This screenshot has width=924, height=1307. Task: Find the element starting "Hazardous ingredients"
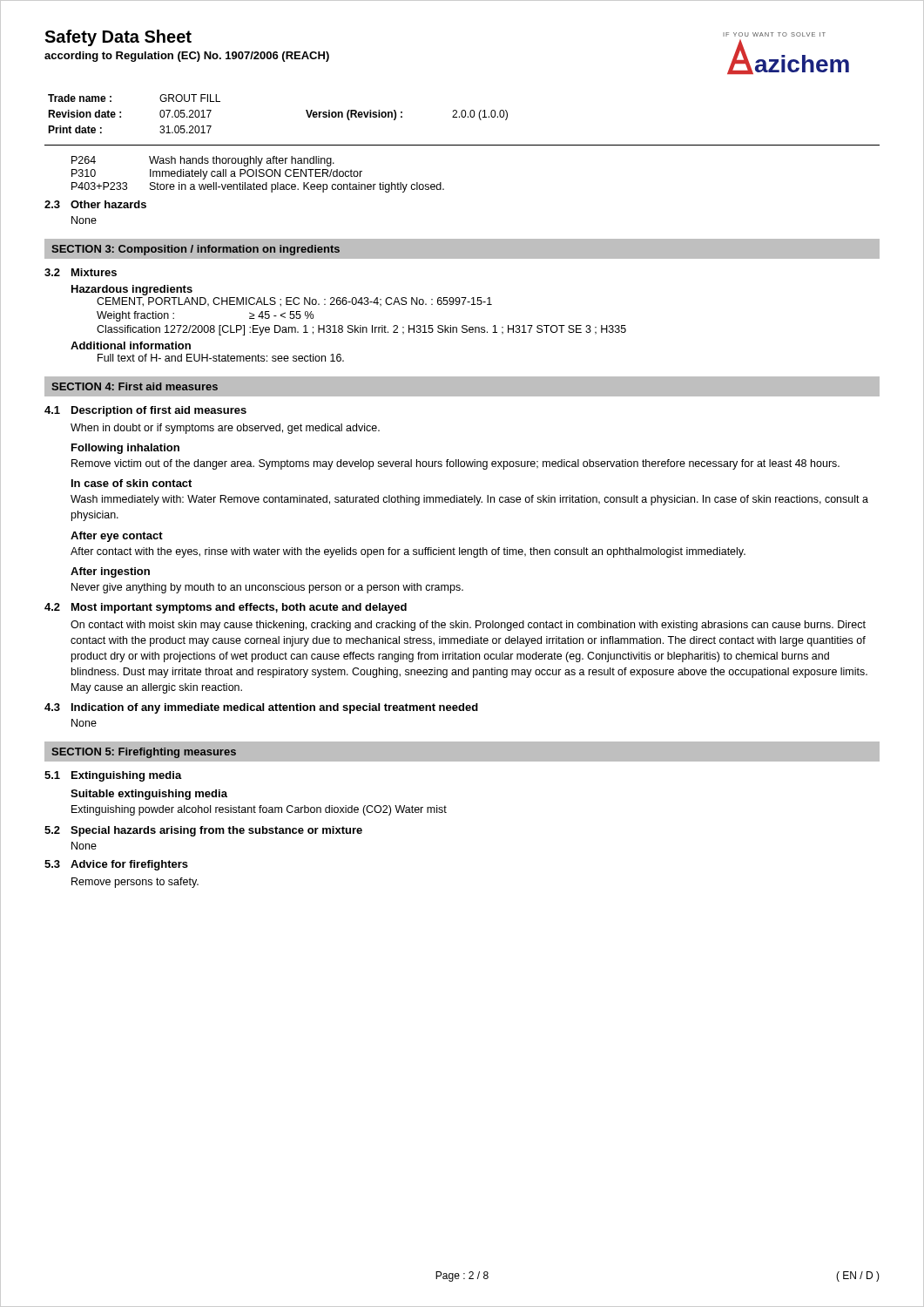(x=132, y=289)
